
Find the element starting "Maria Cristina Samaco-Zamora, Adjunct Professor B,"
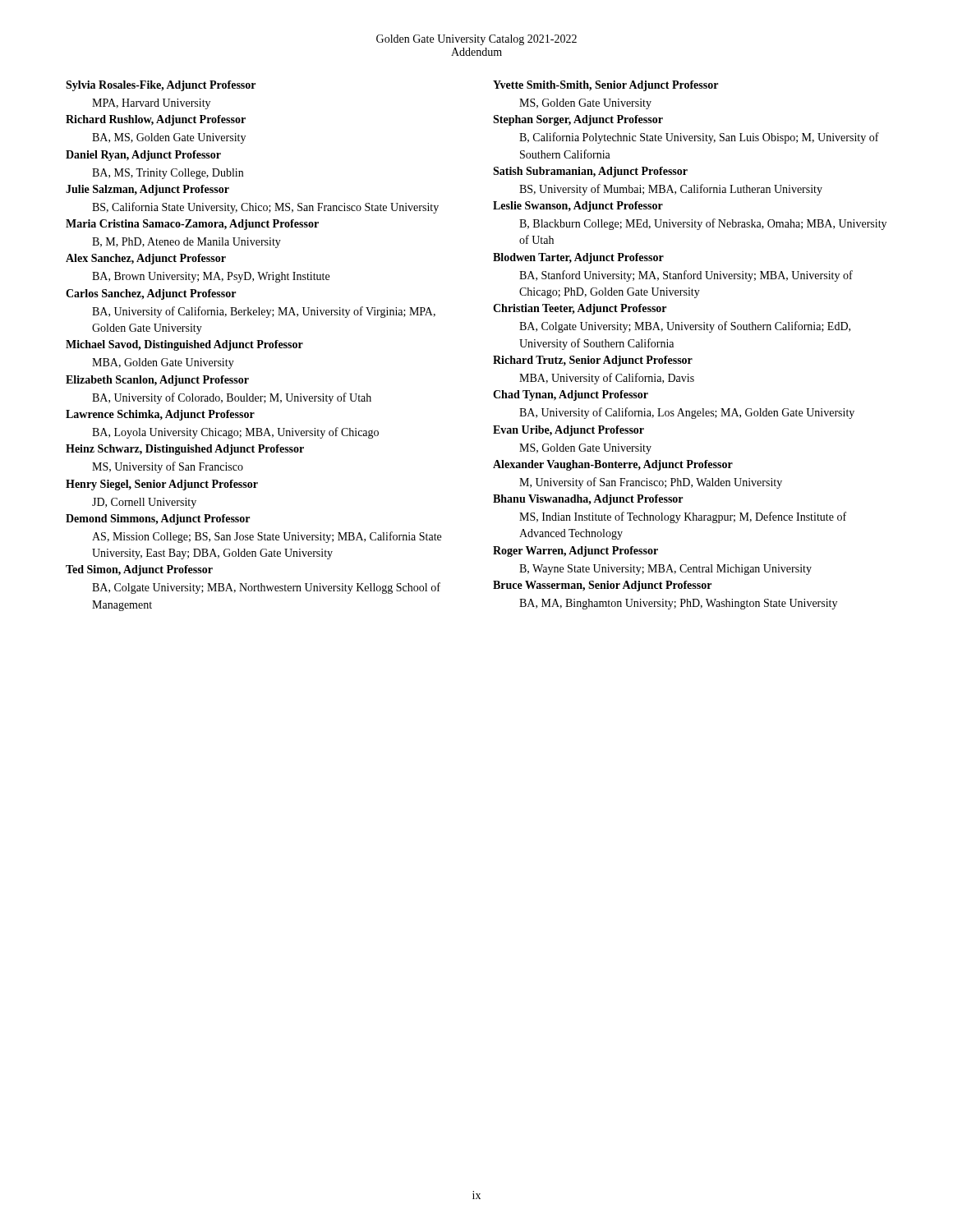point(263,234)
